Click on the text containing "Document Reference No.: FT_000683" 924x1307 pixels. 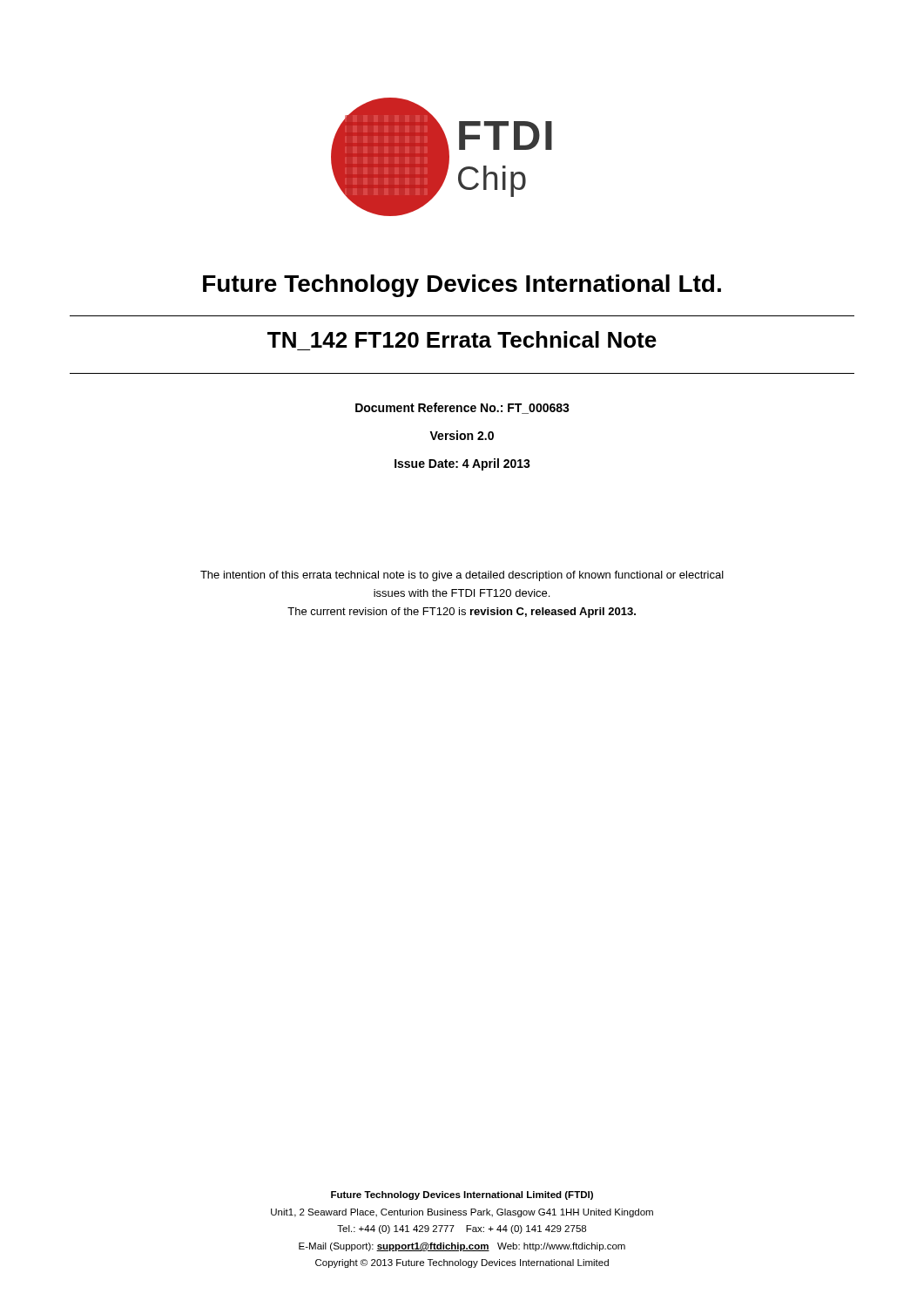462,408
